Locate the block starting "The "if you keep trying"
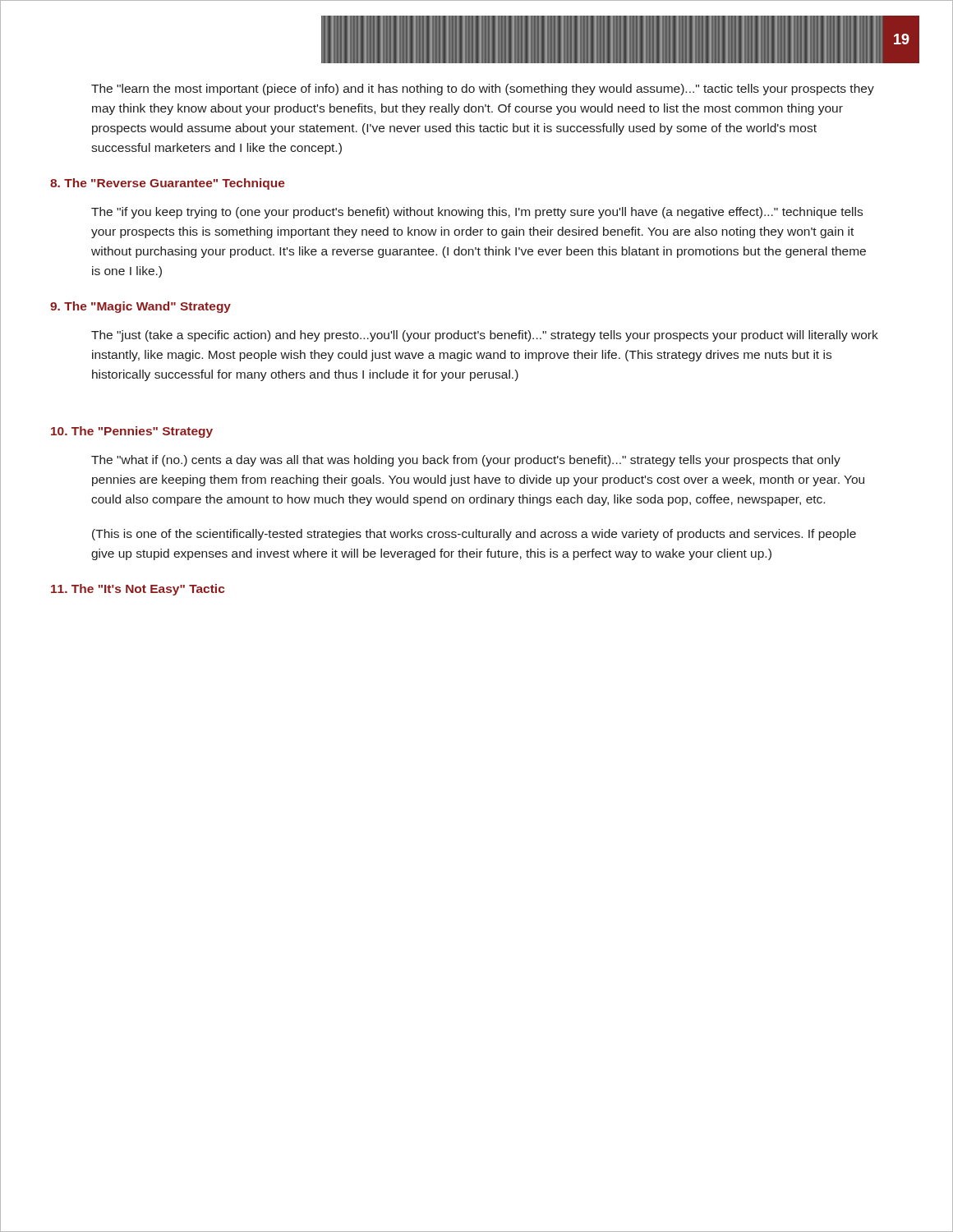 (x=479, y=241)
